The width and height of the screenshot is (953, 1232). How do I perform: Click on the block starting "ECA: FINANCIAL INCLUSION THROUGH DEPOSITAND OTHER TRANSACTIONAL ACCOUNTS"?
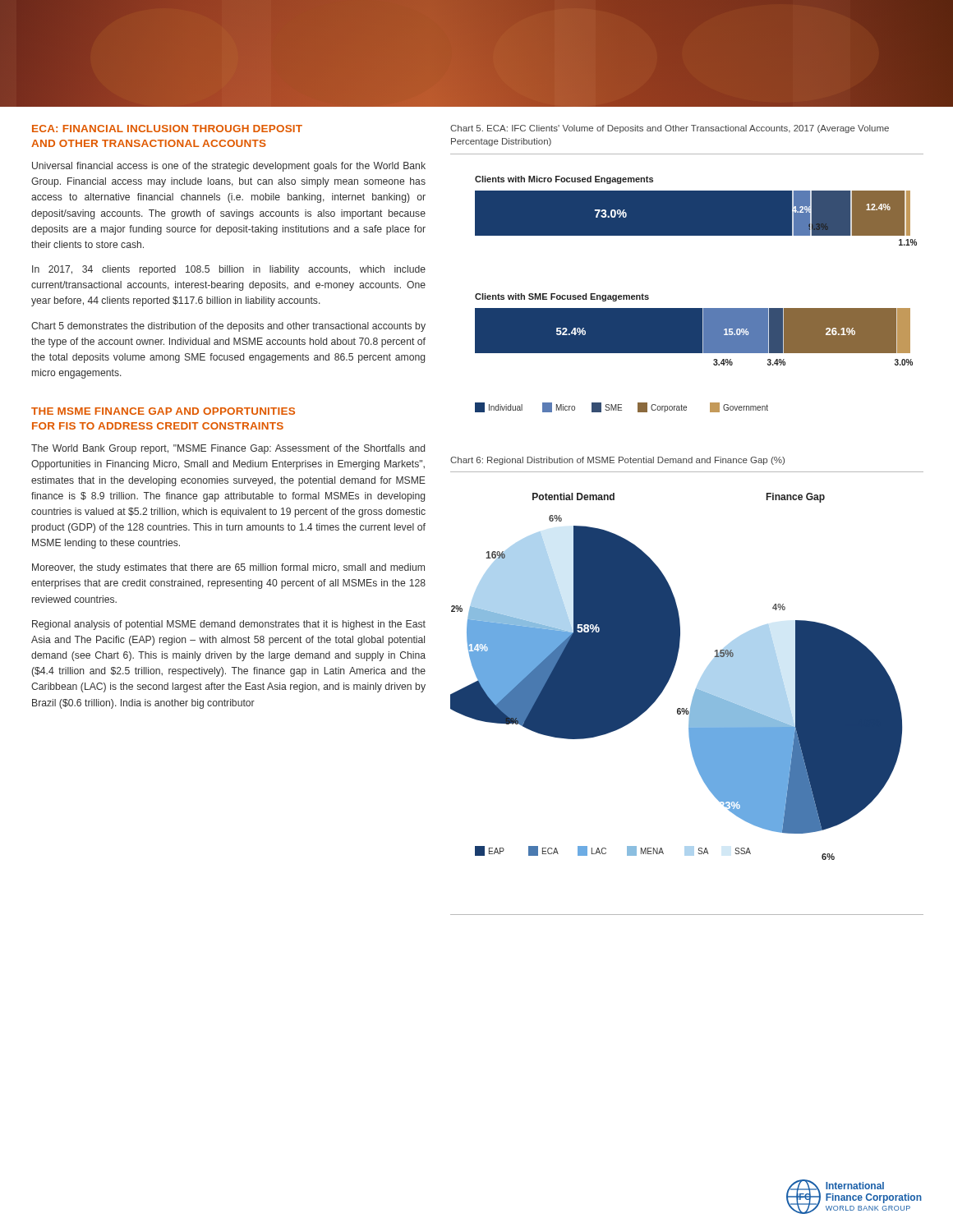click(x=167, y=136)
